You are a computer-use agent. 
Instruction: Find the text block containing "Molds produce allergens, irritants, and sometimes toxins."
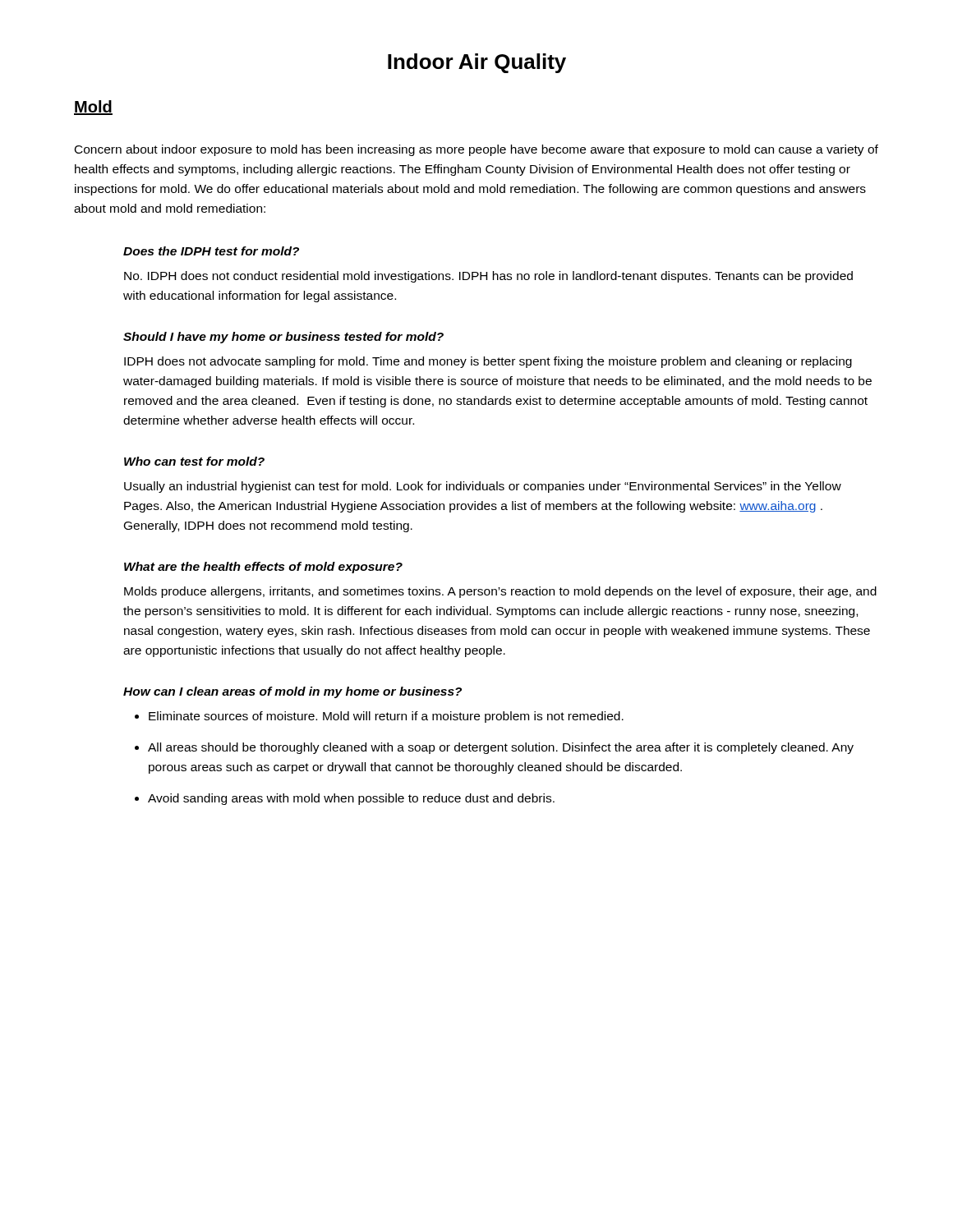[x=500, y=621]
